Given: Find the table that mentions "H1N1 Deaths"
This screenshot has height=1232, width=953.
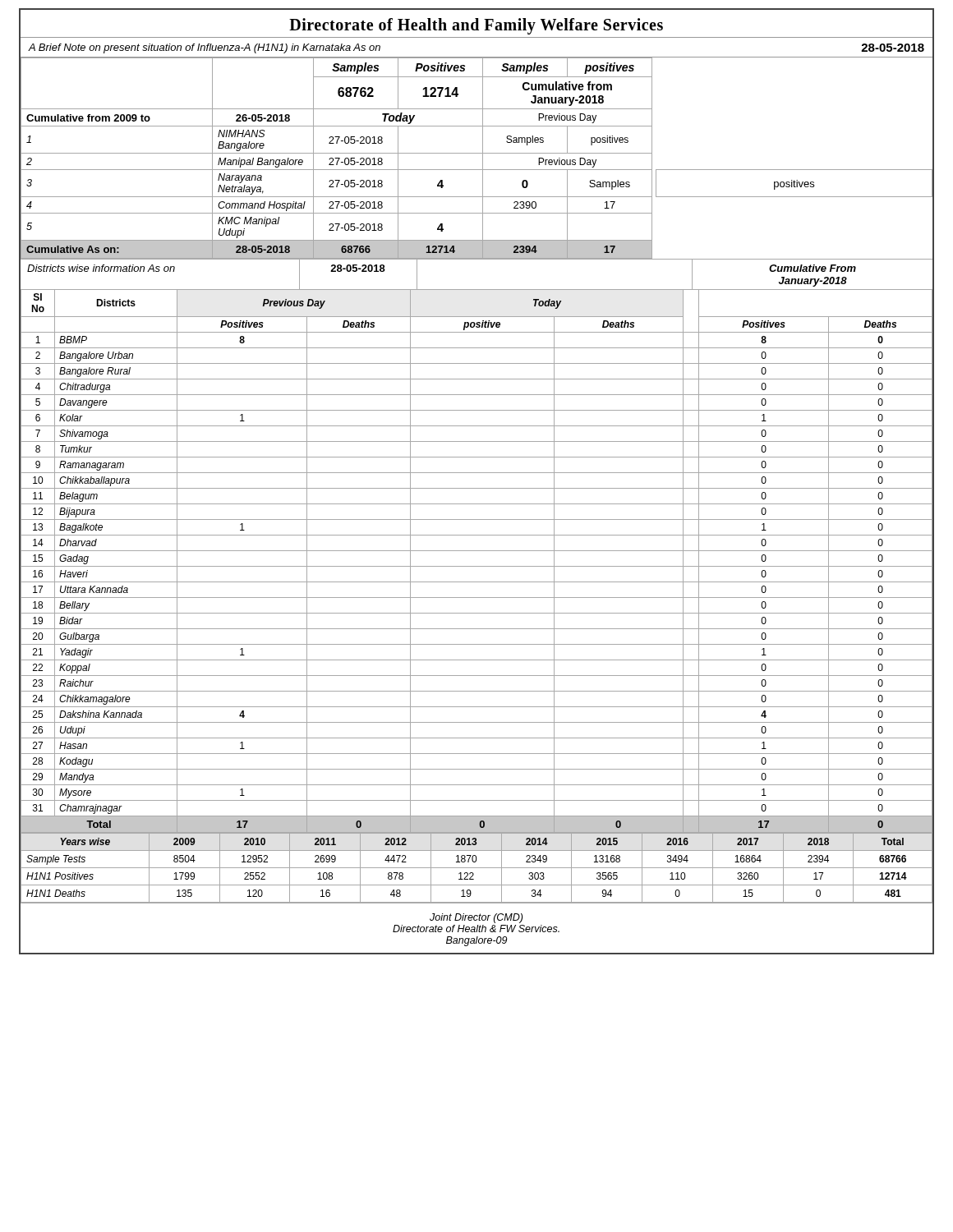Looking at the screenshot, I should point(476,868).
